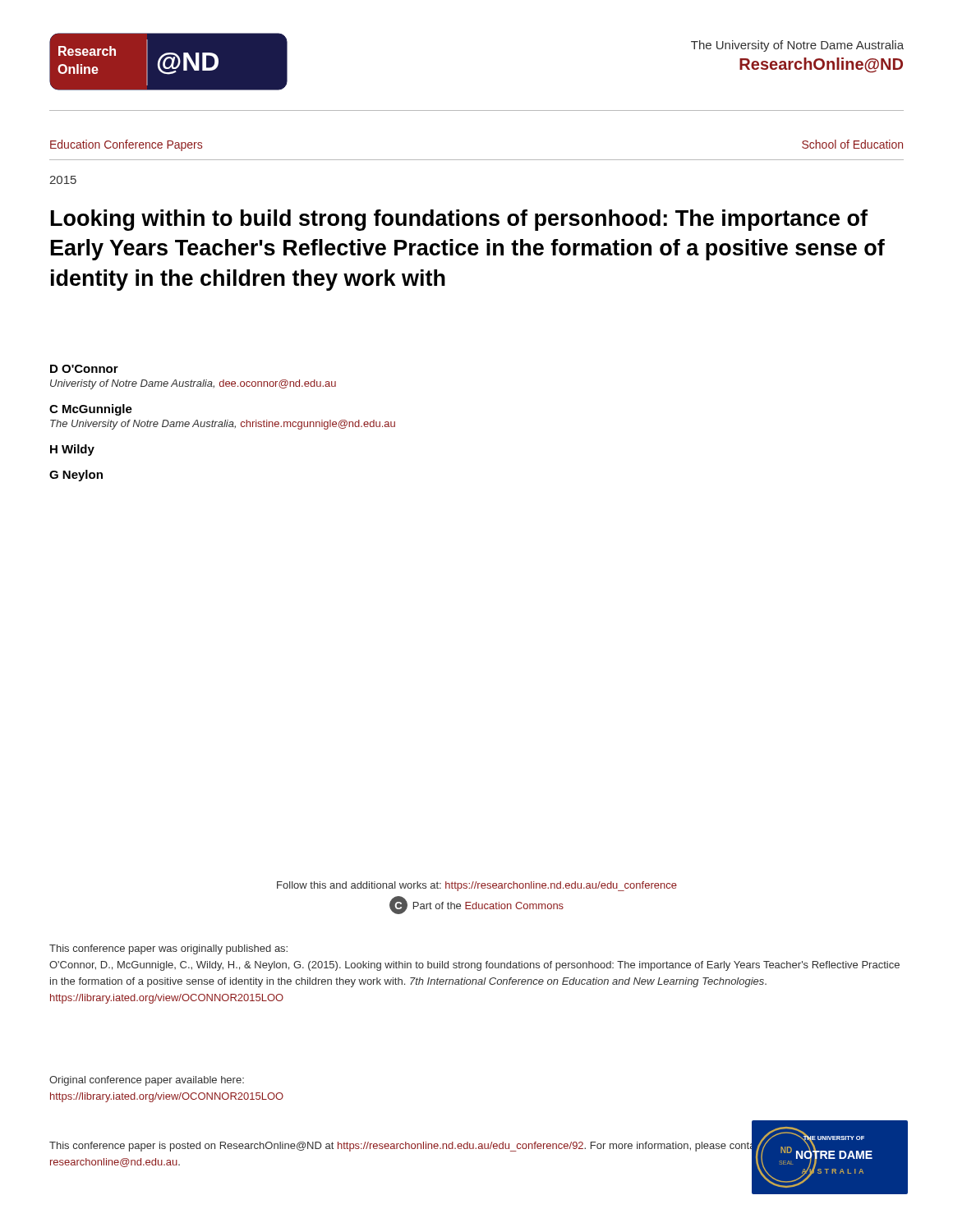Point to the passage starting "School of Education"

(853, 145)
